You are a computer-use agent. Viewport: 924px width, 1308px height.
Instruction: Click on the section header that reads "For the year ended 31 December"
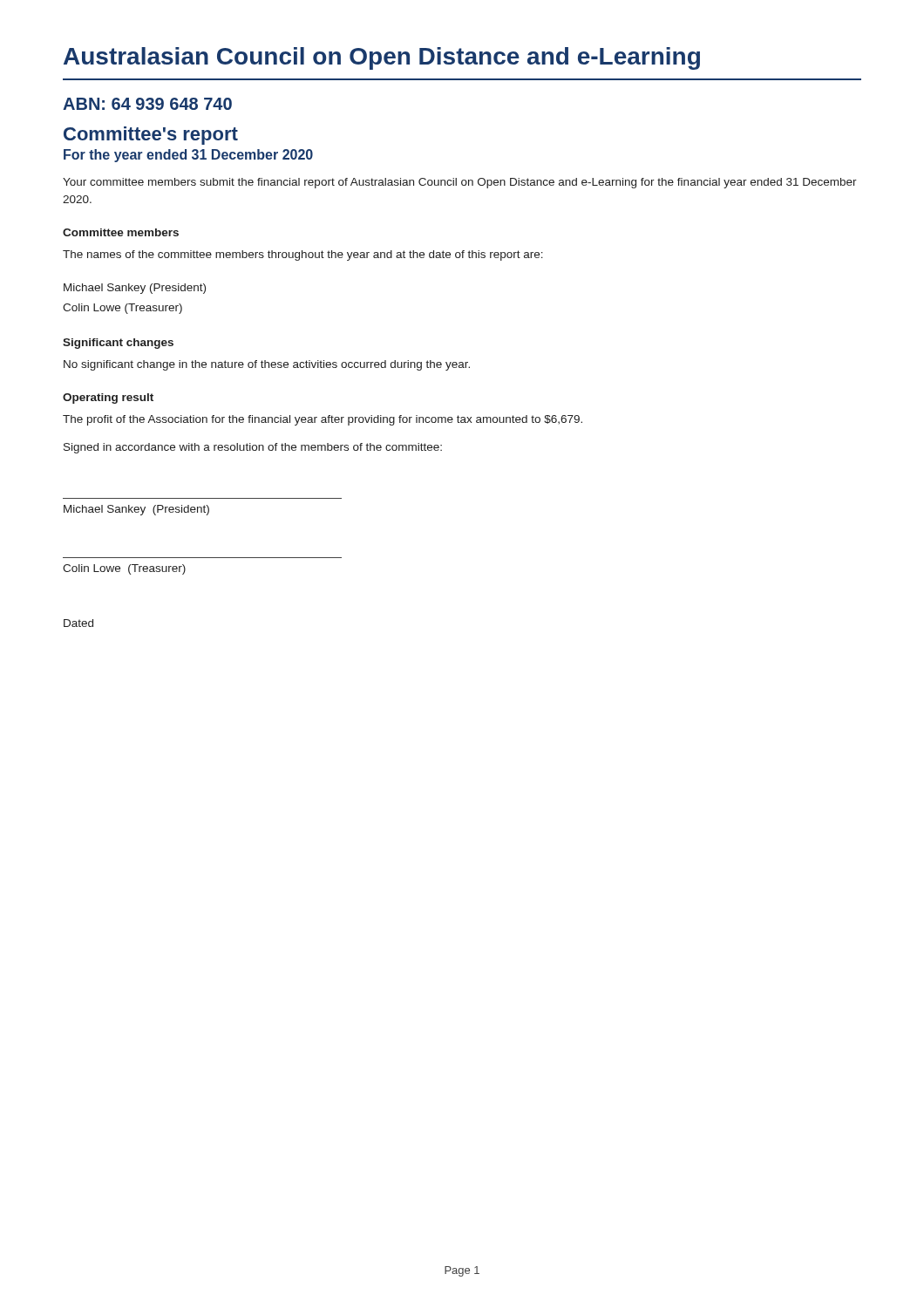pyautogui.click(x=188, y=156)
